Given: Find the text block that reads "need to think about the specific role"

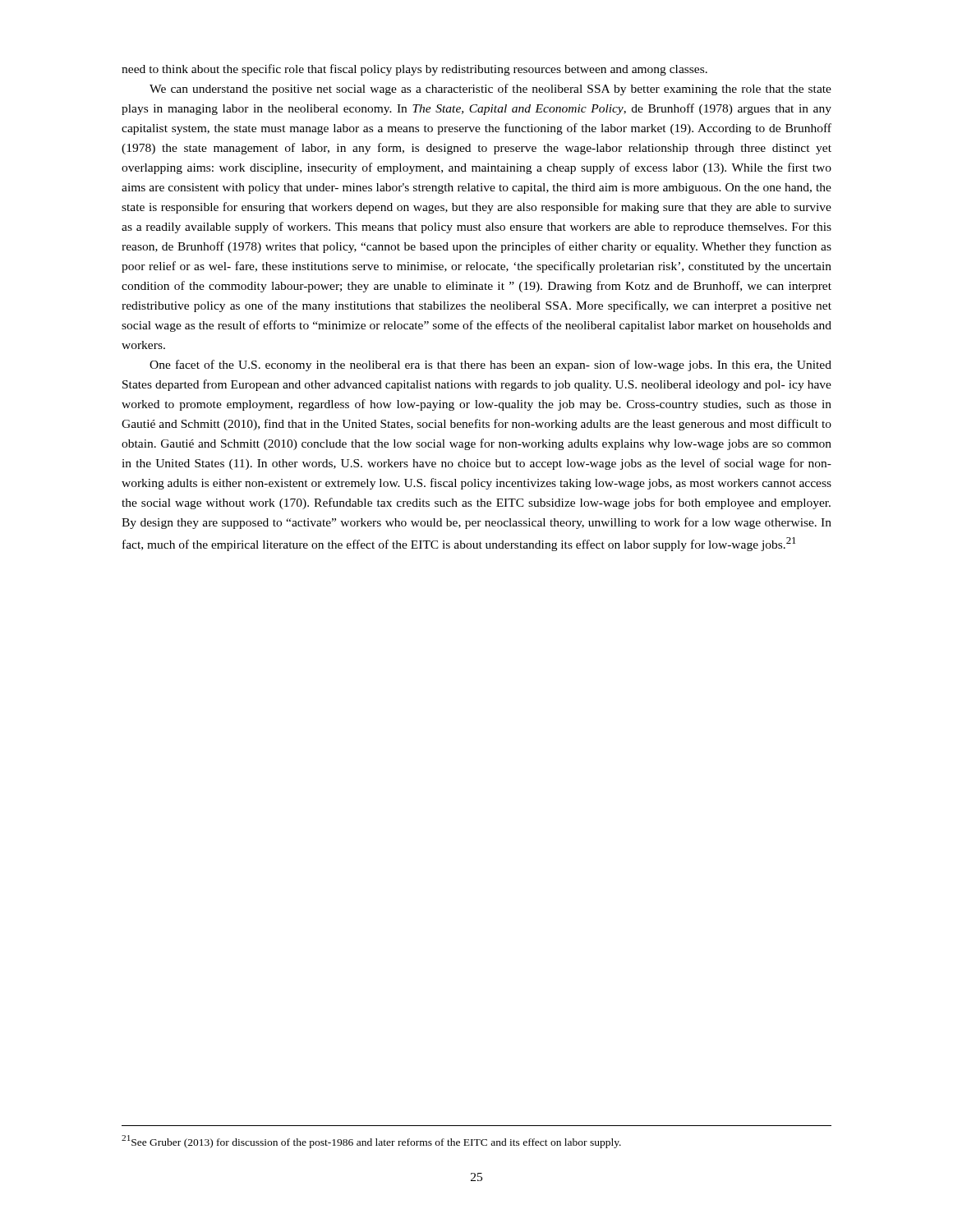Looking at the screenshot, I should 476,69.
